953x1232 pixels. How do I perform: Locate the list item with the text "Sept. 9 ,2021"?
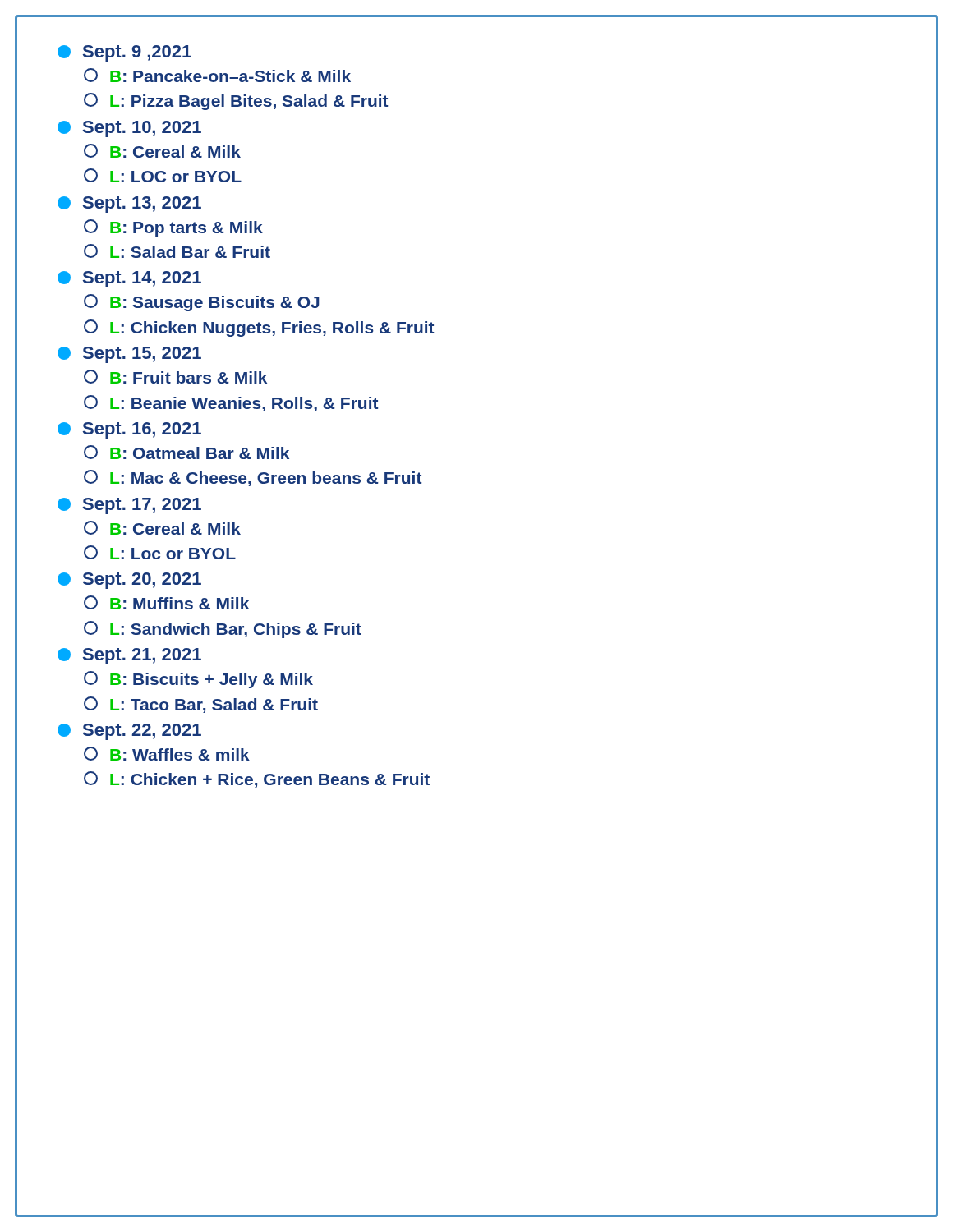125,52
